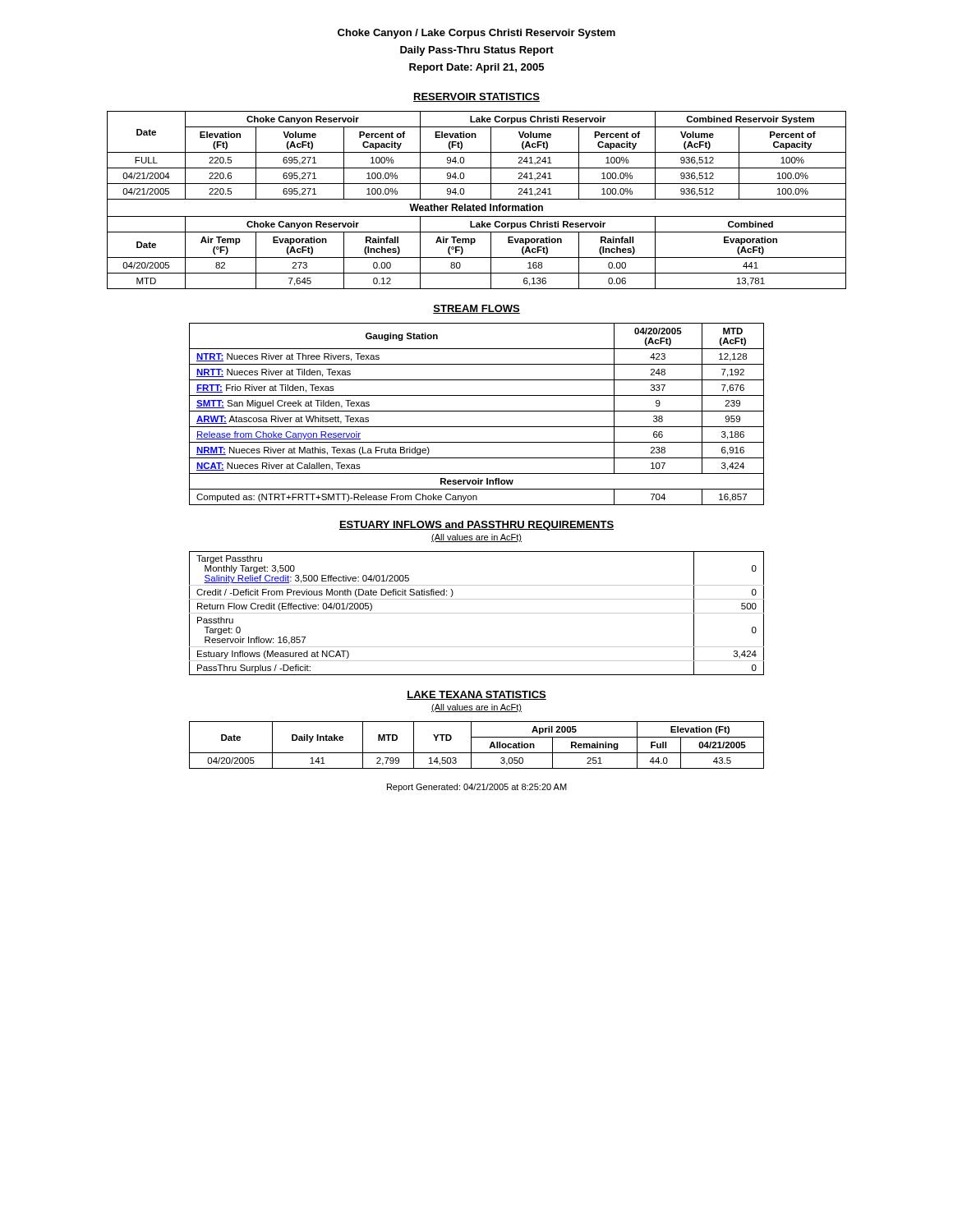Image resolution: width=953 pixels, height=1232 pixels.
Task: Click on the region starting "LAKE TEXANA STATISTICS (All values"
Action: pos(476,701)
